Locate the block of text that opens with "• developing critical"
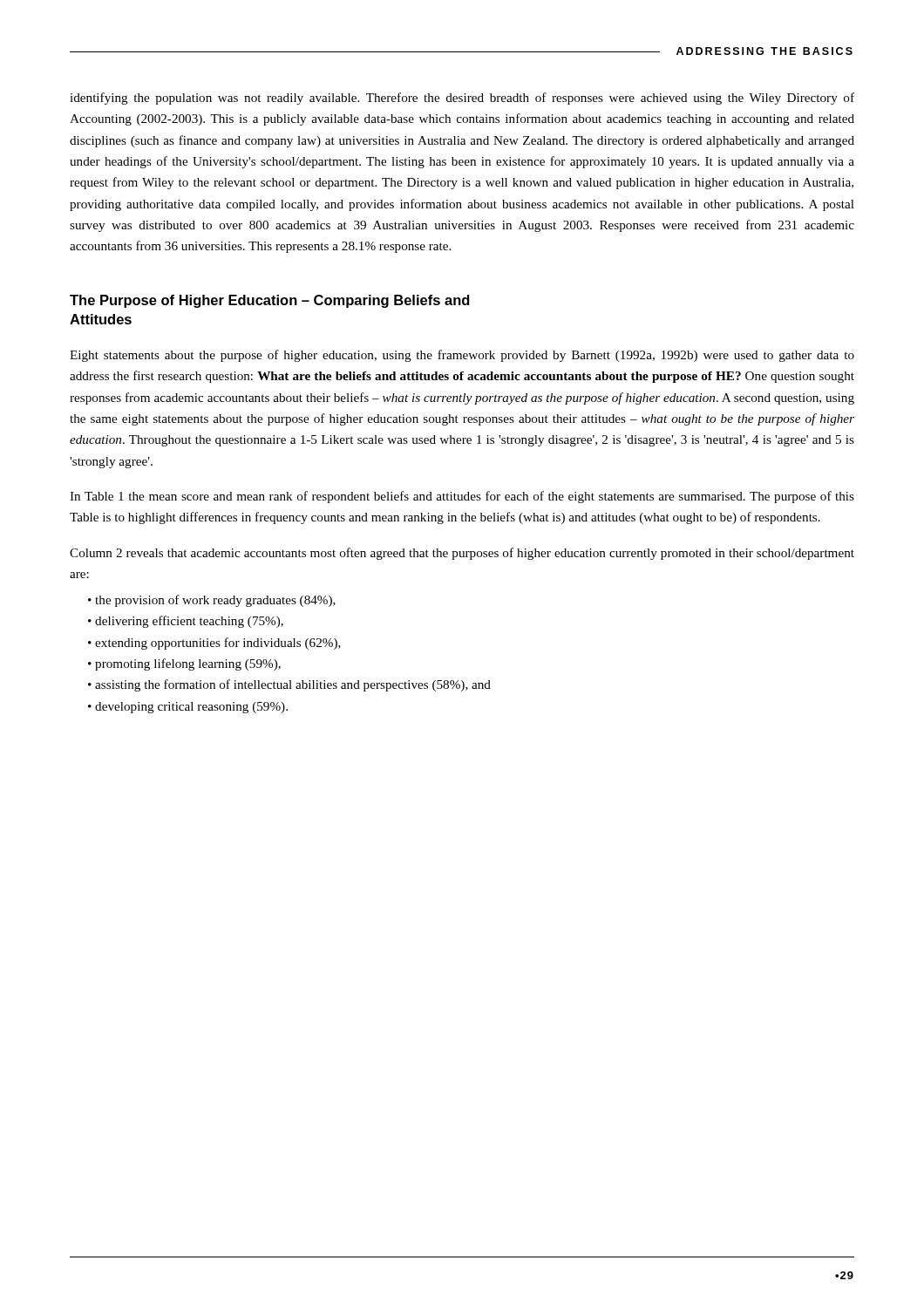This screenshot has height=1308, width=924. pyautogui.click(x=188, y=706)
